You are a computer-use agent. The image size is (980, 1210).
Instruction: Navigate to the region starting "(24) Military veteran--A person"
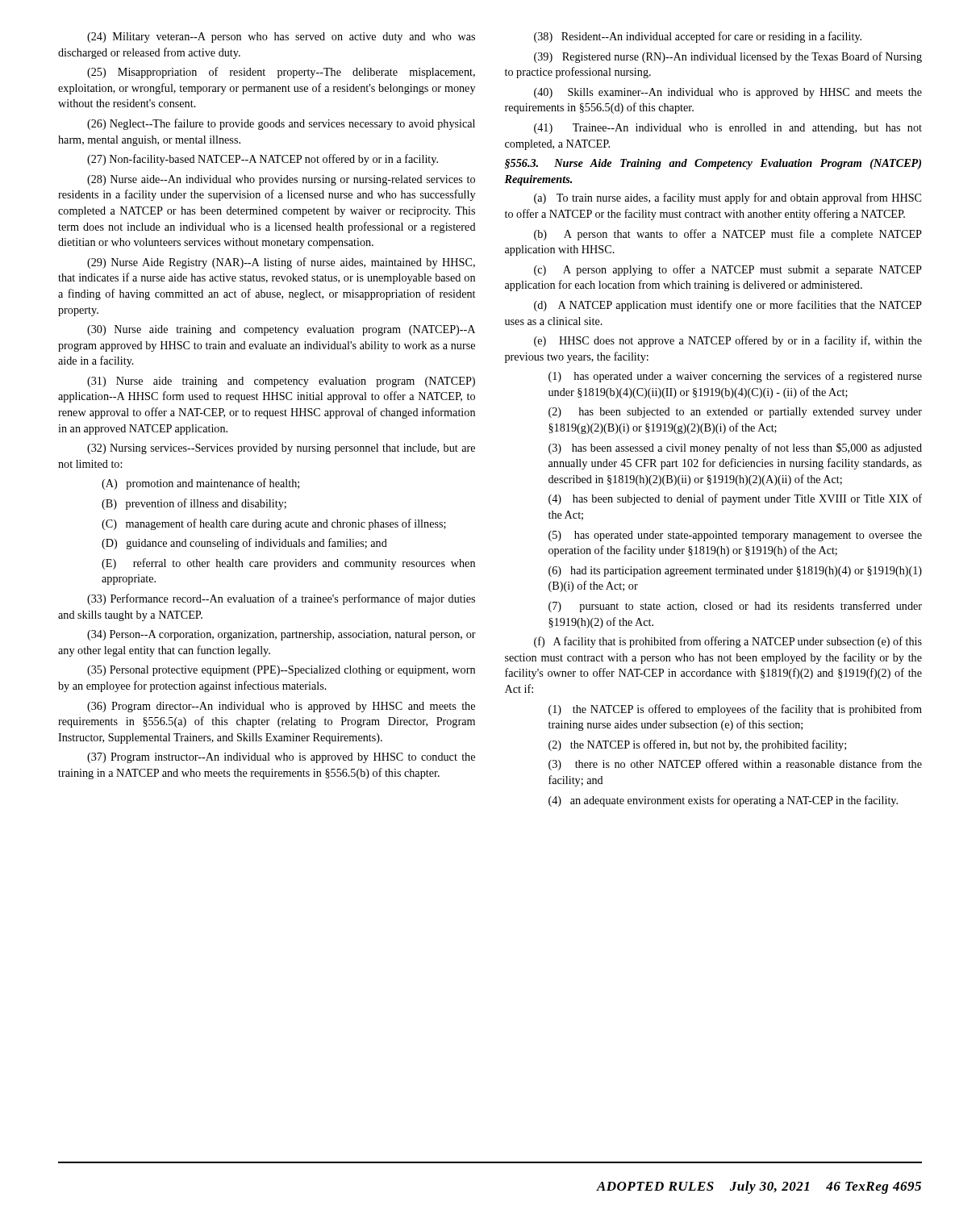[x=267, y=45]
